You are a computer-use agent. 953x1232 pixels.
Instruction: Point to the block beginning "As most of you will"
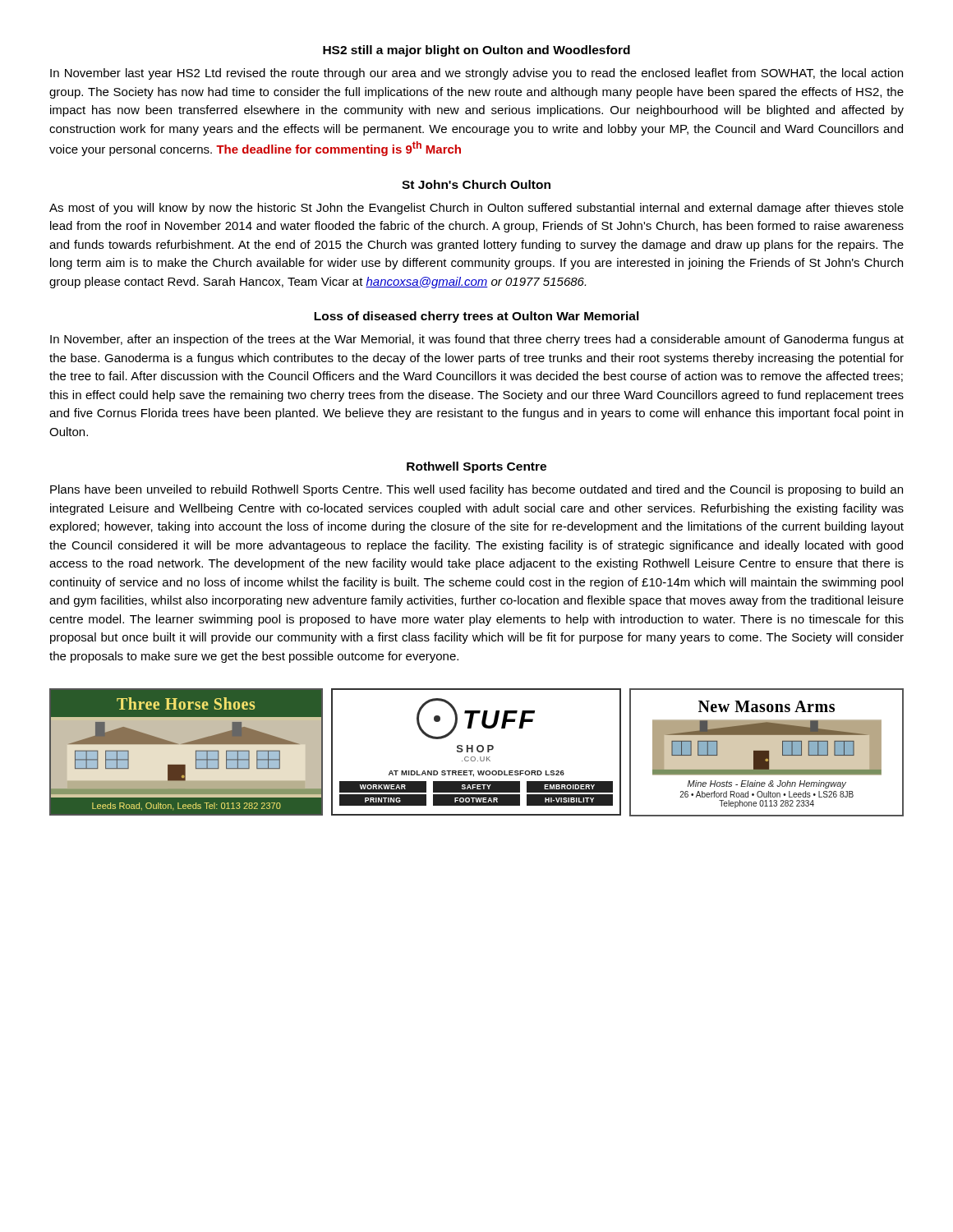(x=476, y=244)
